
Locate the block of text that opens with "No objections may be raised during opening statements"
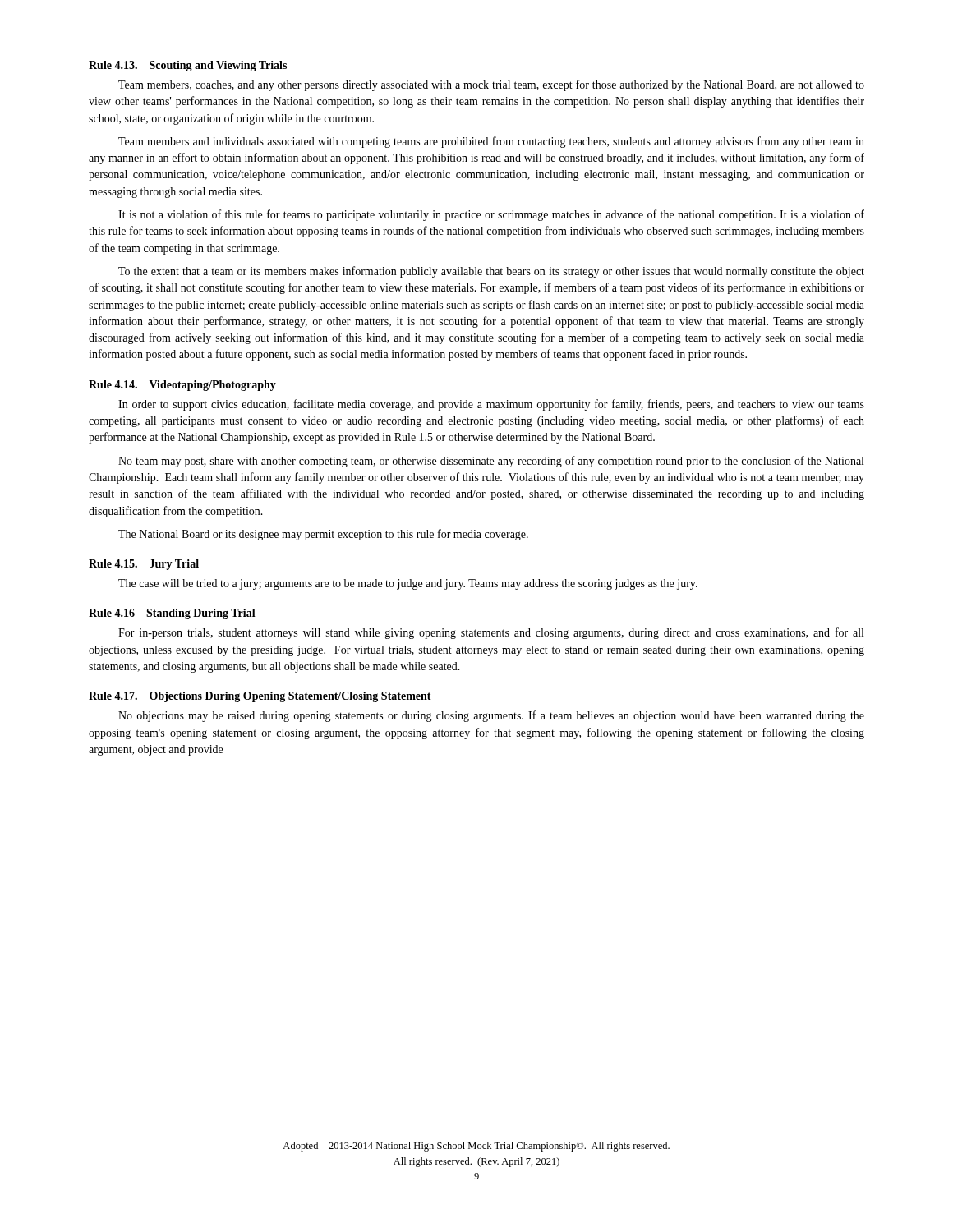pyautogui.click(x=476, y=733)
